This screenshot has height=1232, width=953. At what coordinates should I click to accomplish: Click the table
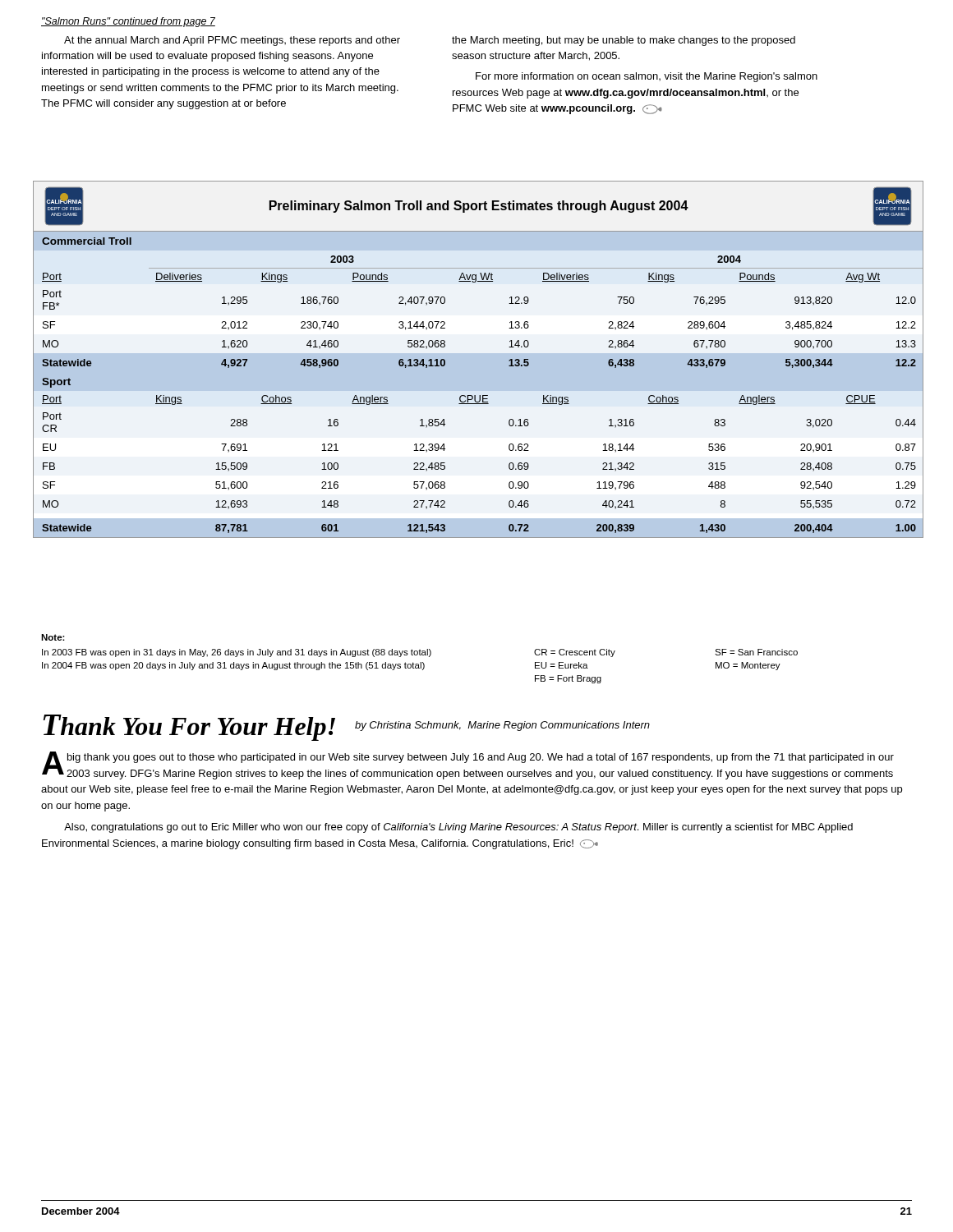click(478, 359)
